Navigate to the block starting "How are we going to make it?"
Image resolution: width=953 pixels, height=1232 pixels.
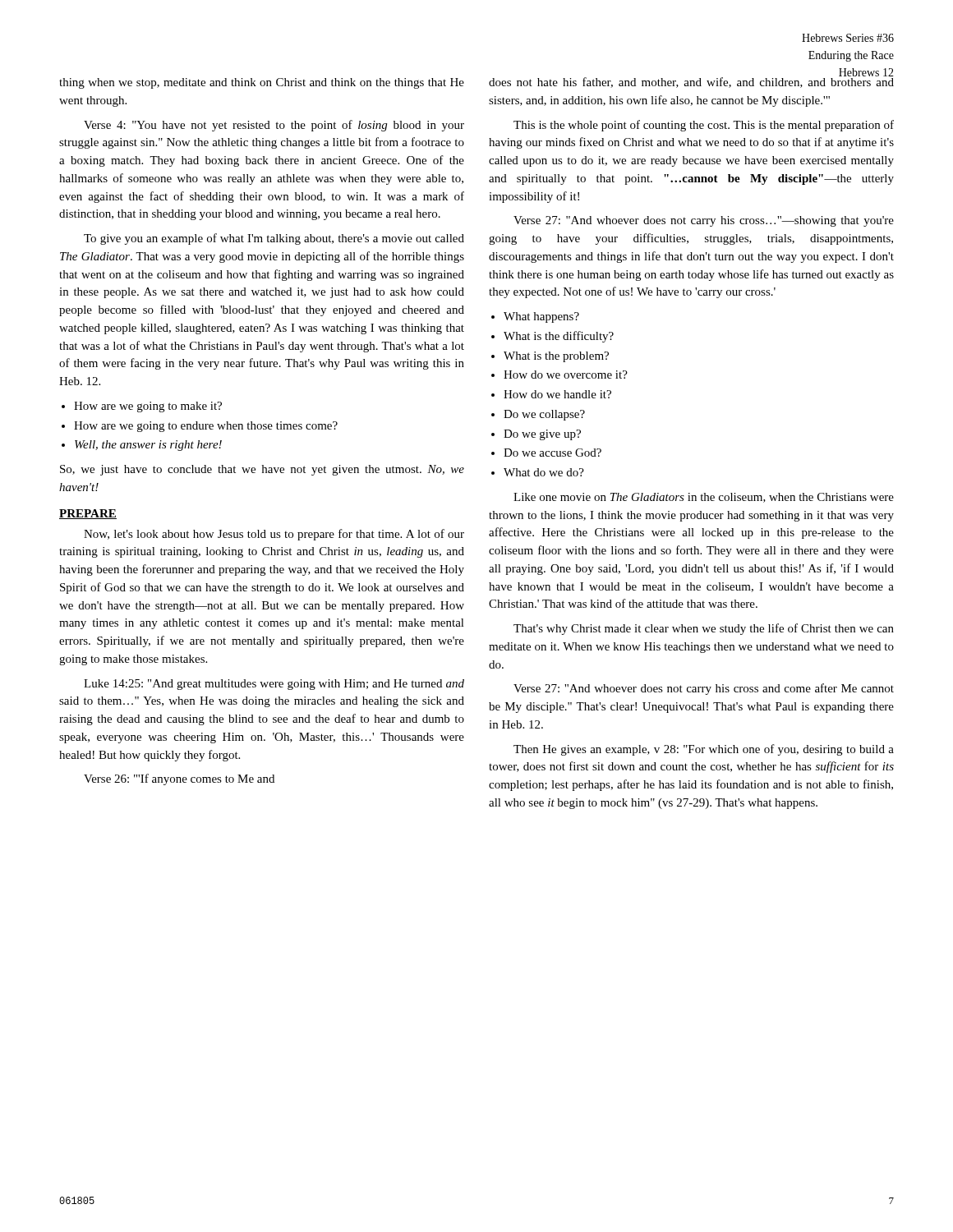(x=148, y=406)
